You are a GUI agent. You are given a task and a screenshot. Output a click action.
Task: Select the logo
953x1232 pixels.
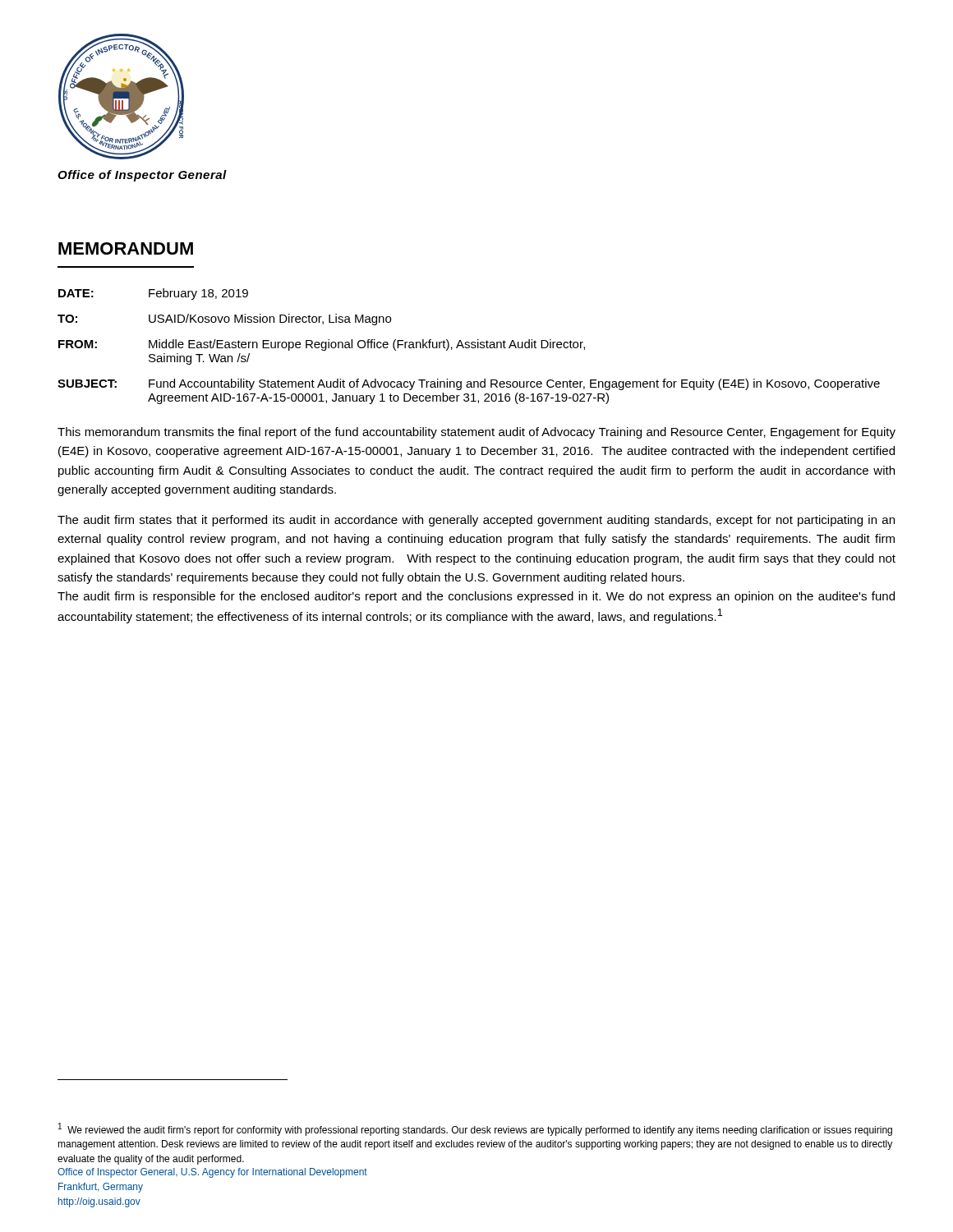point(172,107)
